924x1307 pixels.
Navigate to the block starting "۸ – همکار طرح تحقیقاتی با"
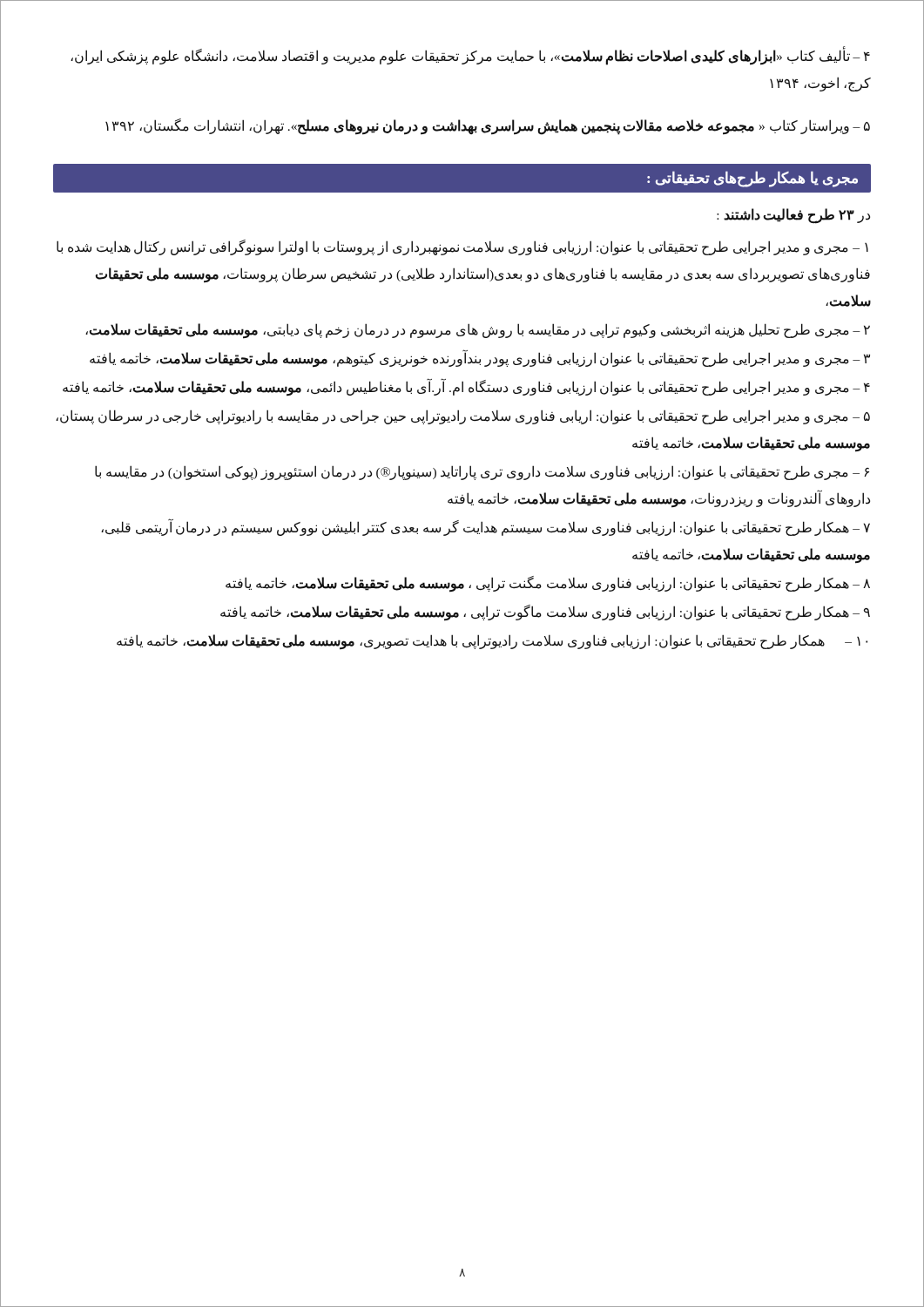548,583
